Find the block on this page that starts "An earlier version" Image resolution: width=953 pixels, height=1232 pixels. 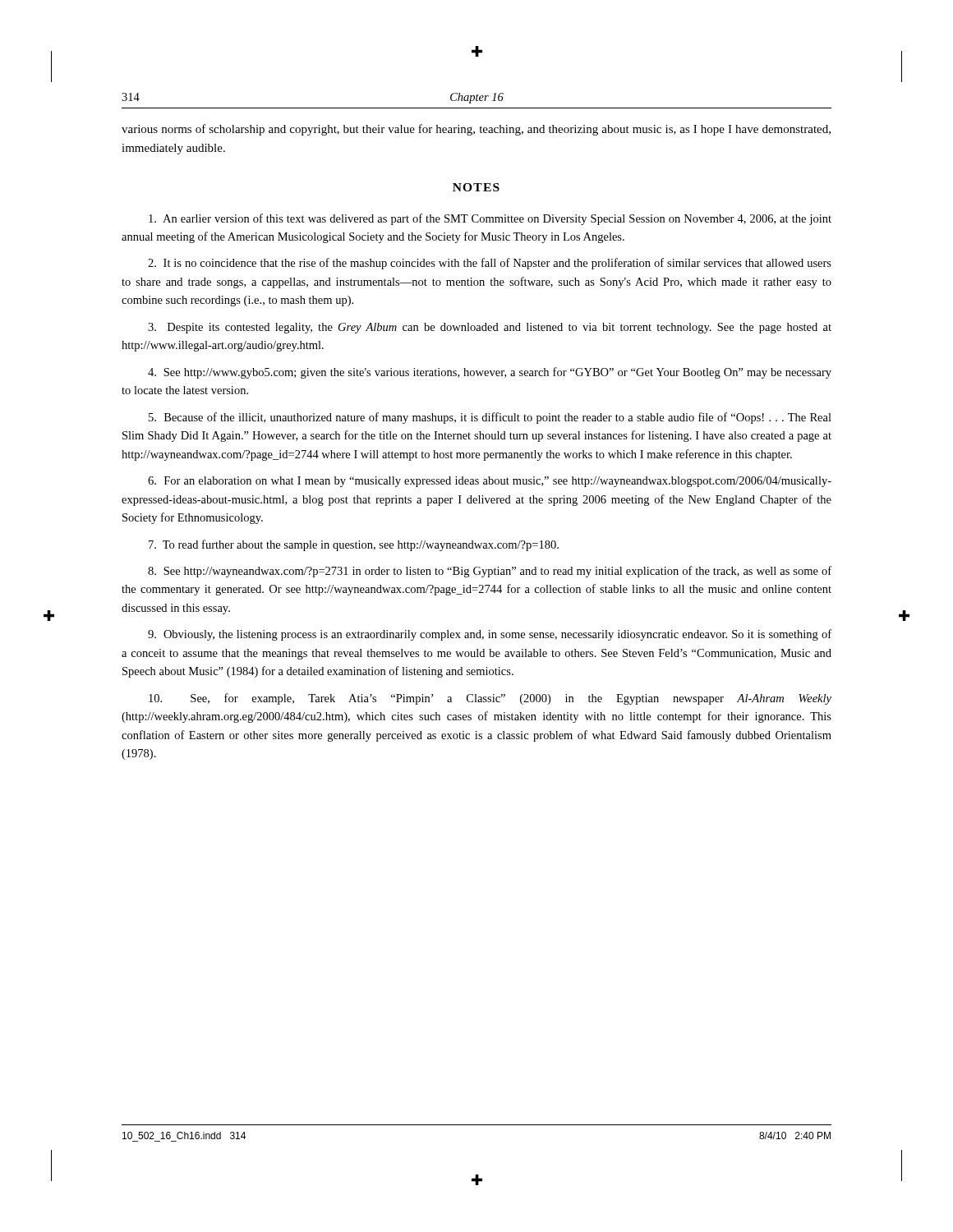click(x=476, y=227)
